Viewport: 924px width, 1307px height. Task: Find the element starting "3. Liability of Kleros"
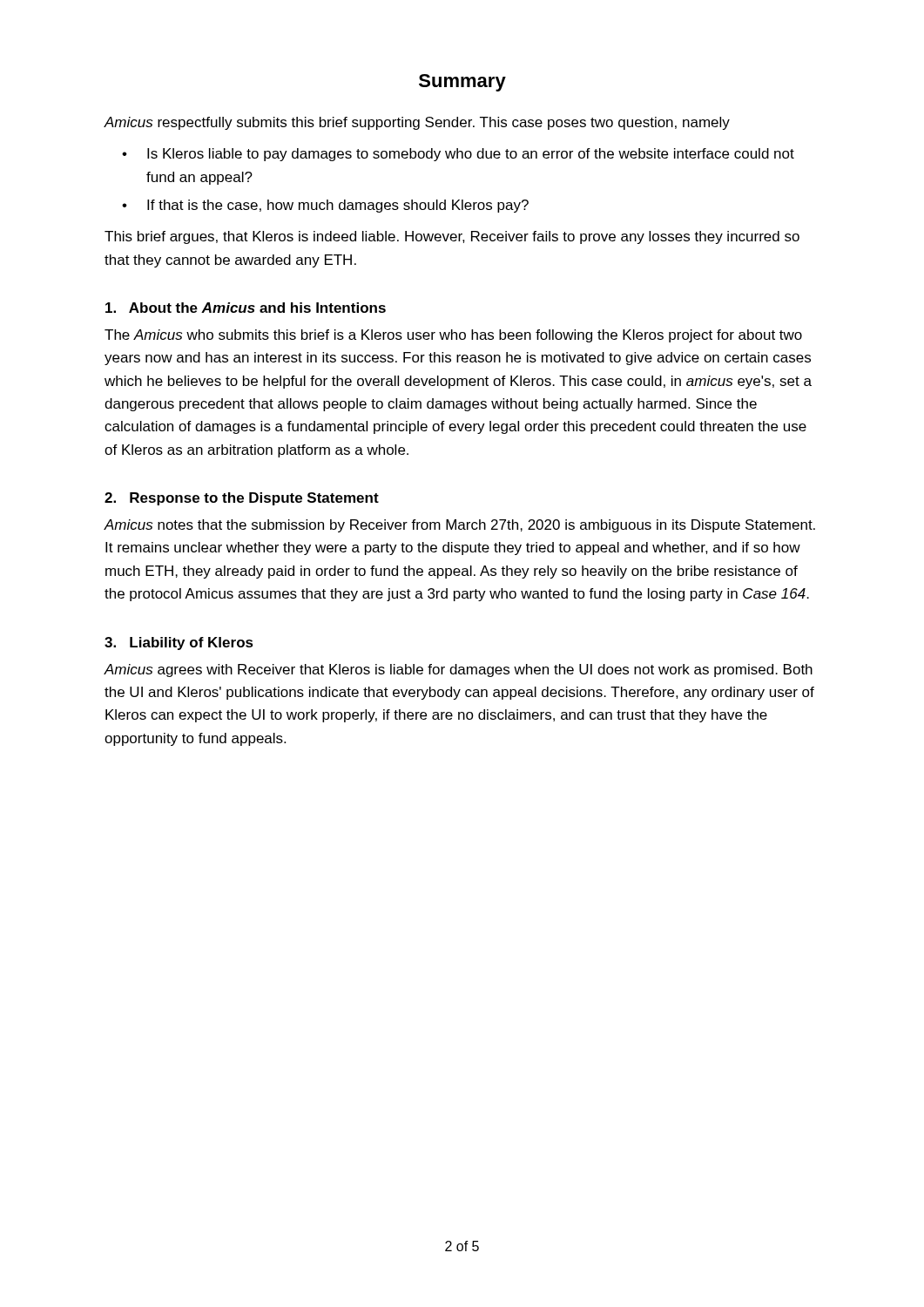pos(179,642)
